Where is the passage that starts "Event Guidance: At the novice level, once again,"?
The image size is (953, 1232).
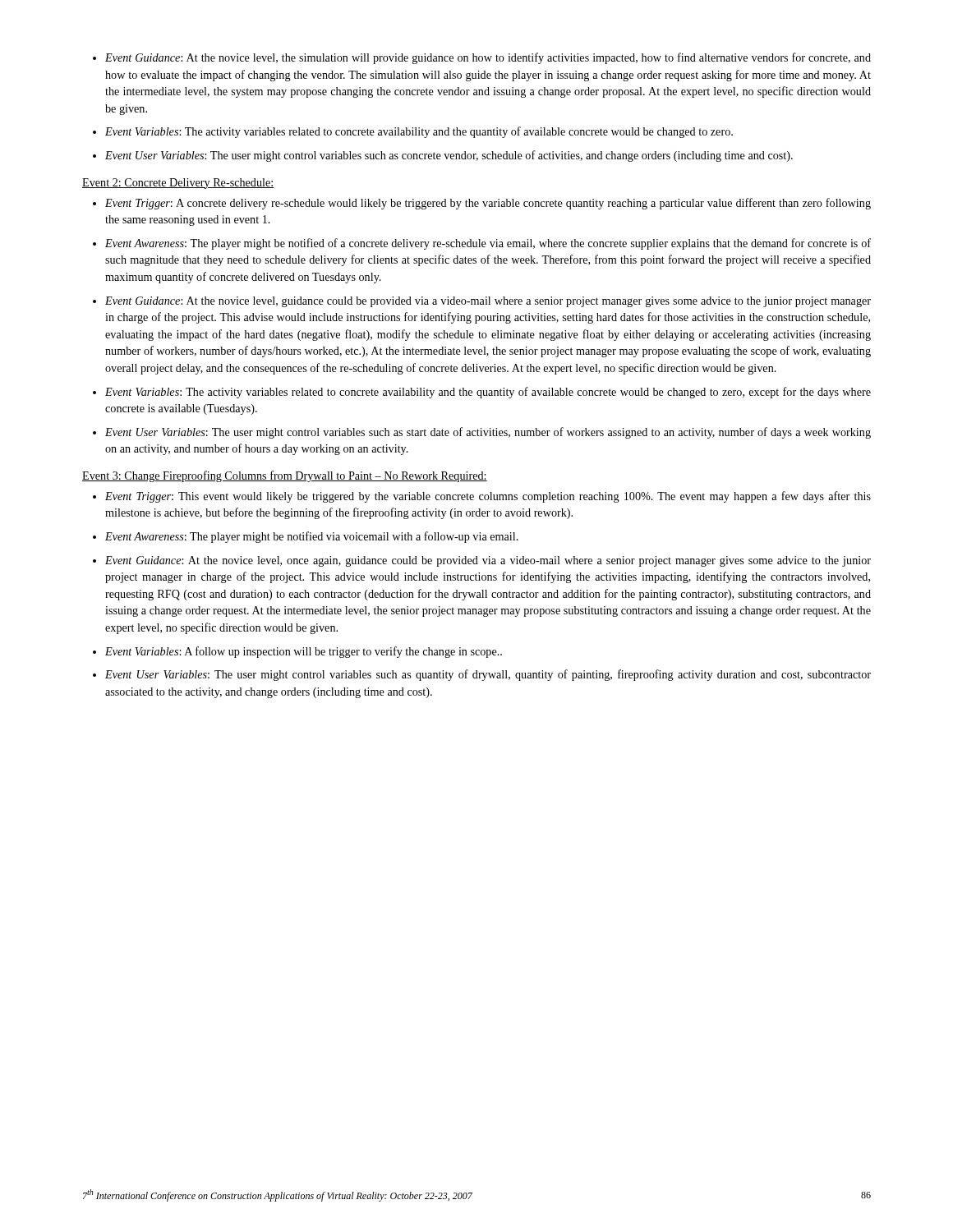click(x=488, y=594)
